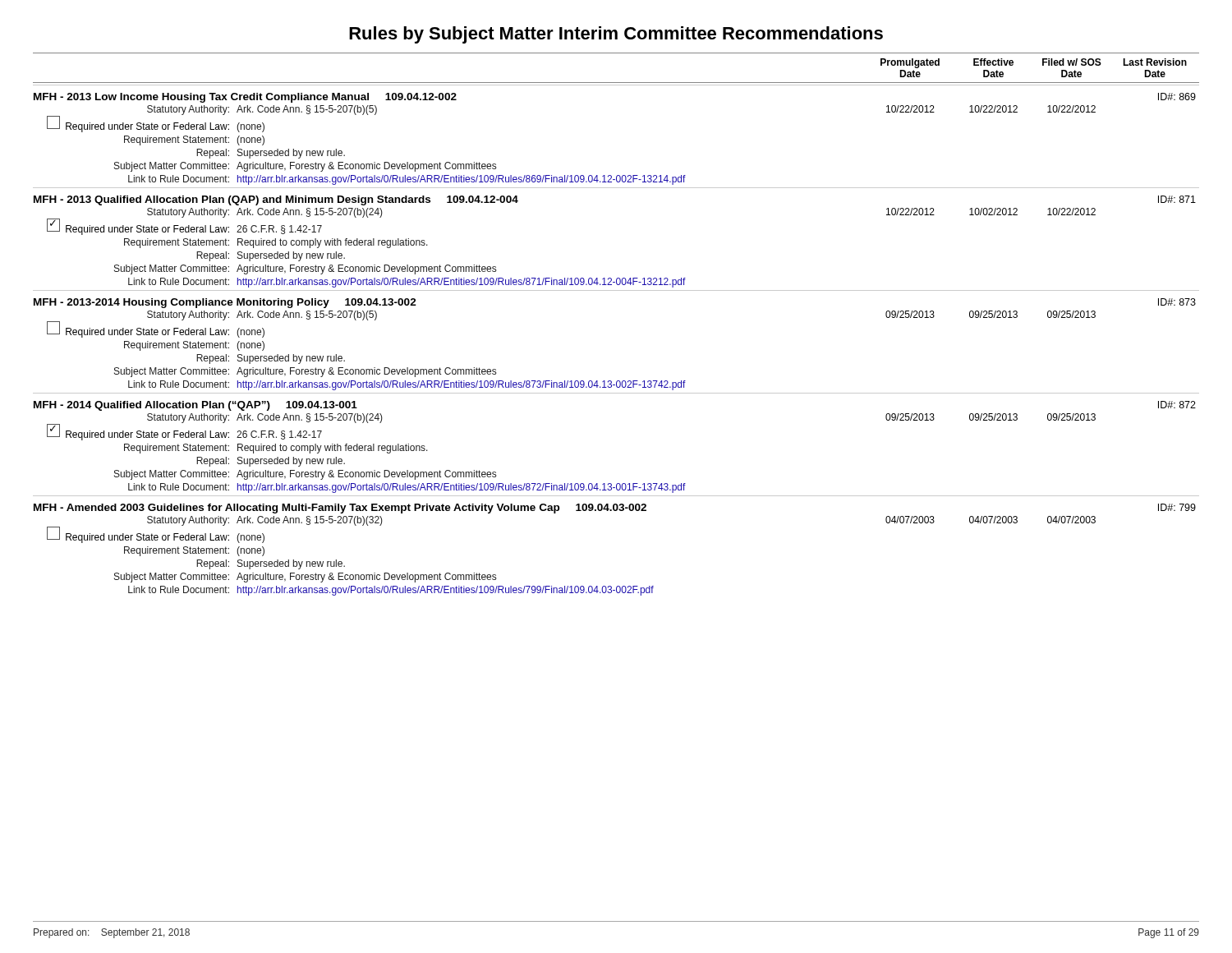Click the passage that begins "MFH - 2013 Low Income Housing"
The height and width of the screenshot is (953, 1232).
[202, 99]
